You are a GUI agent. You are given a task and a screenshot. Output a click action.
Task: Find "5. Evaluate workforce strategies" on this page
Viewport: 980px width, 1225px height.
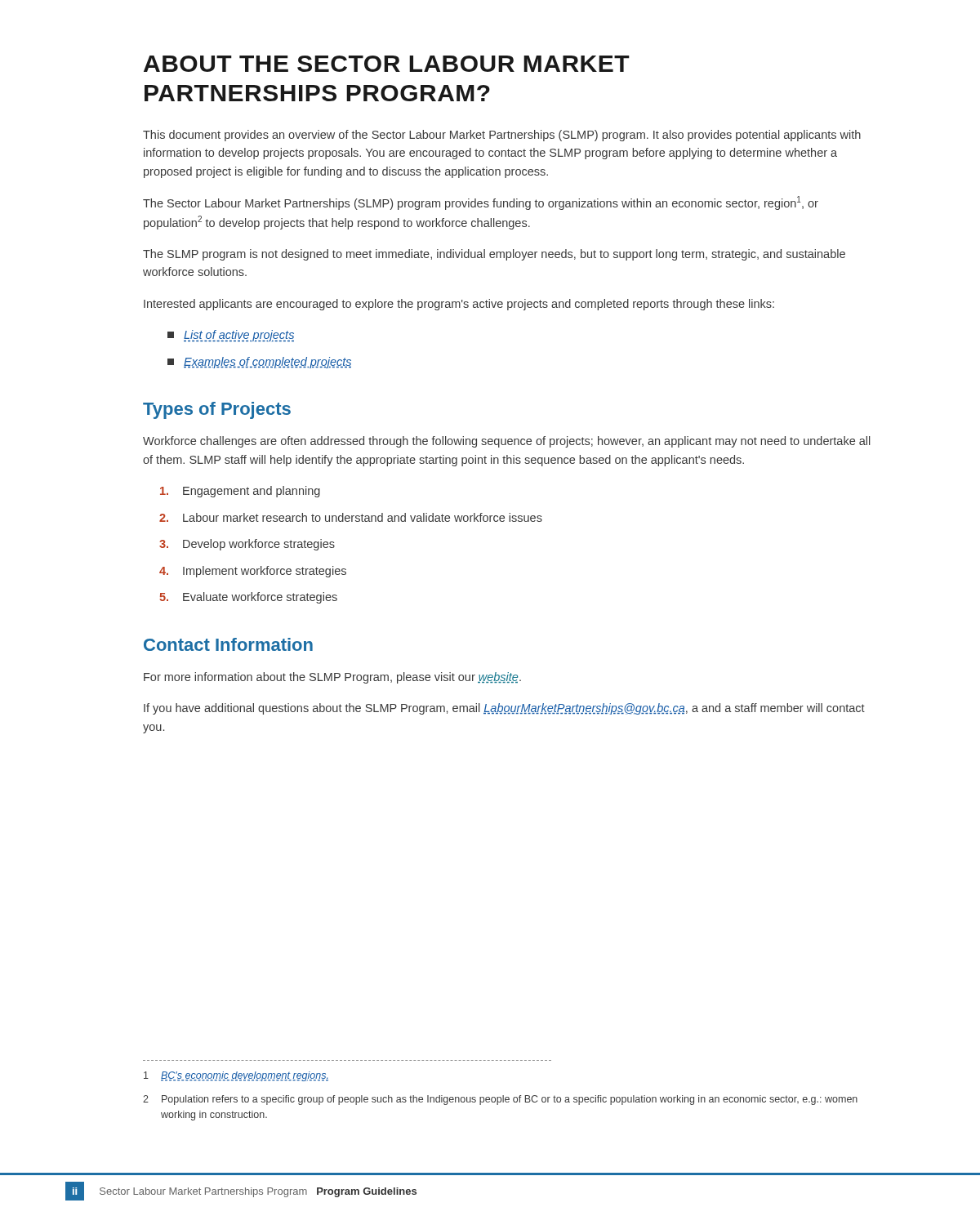248,597
